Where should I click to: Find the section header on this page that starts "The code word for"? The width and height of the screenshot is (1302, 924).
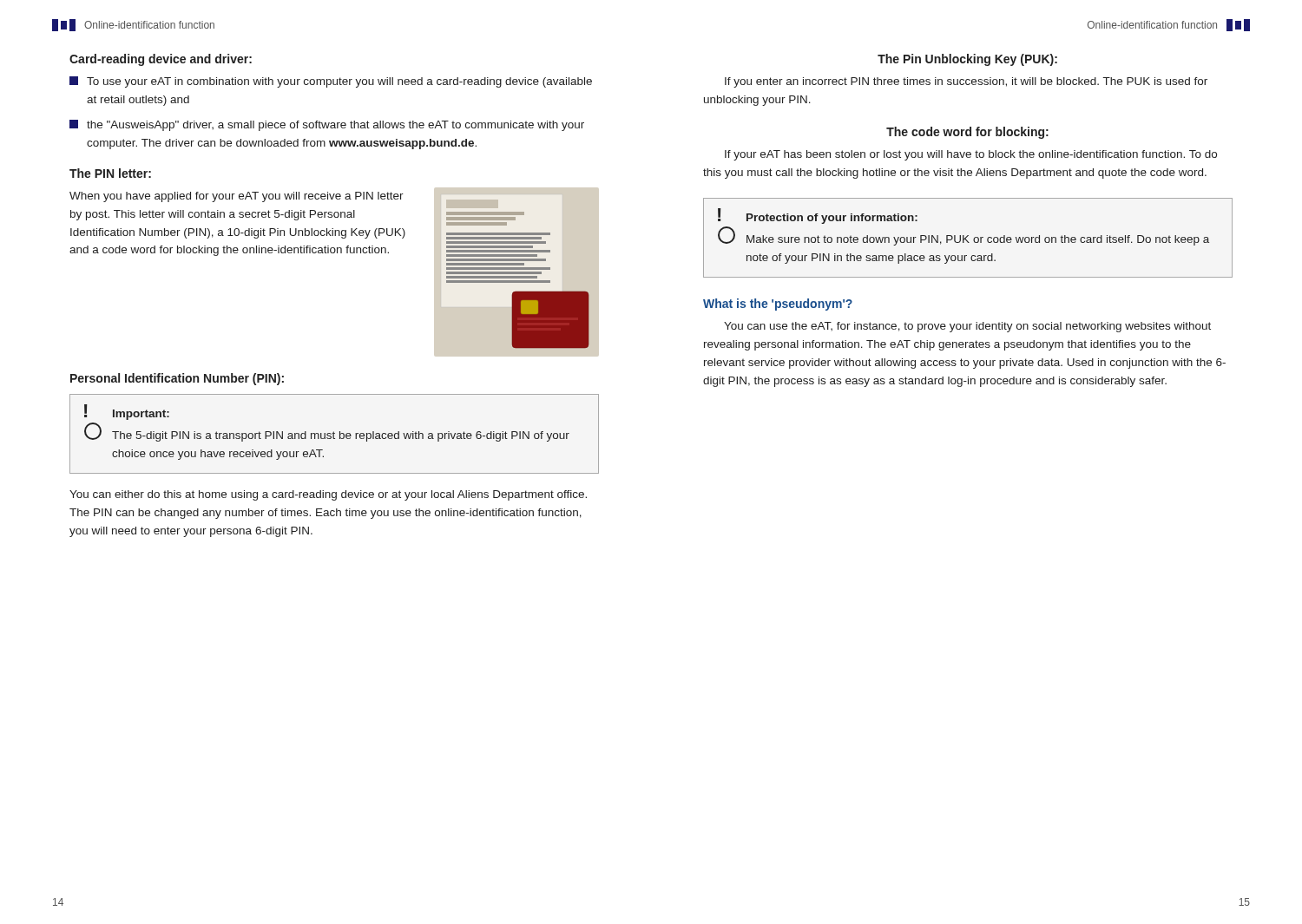(968, 132)
